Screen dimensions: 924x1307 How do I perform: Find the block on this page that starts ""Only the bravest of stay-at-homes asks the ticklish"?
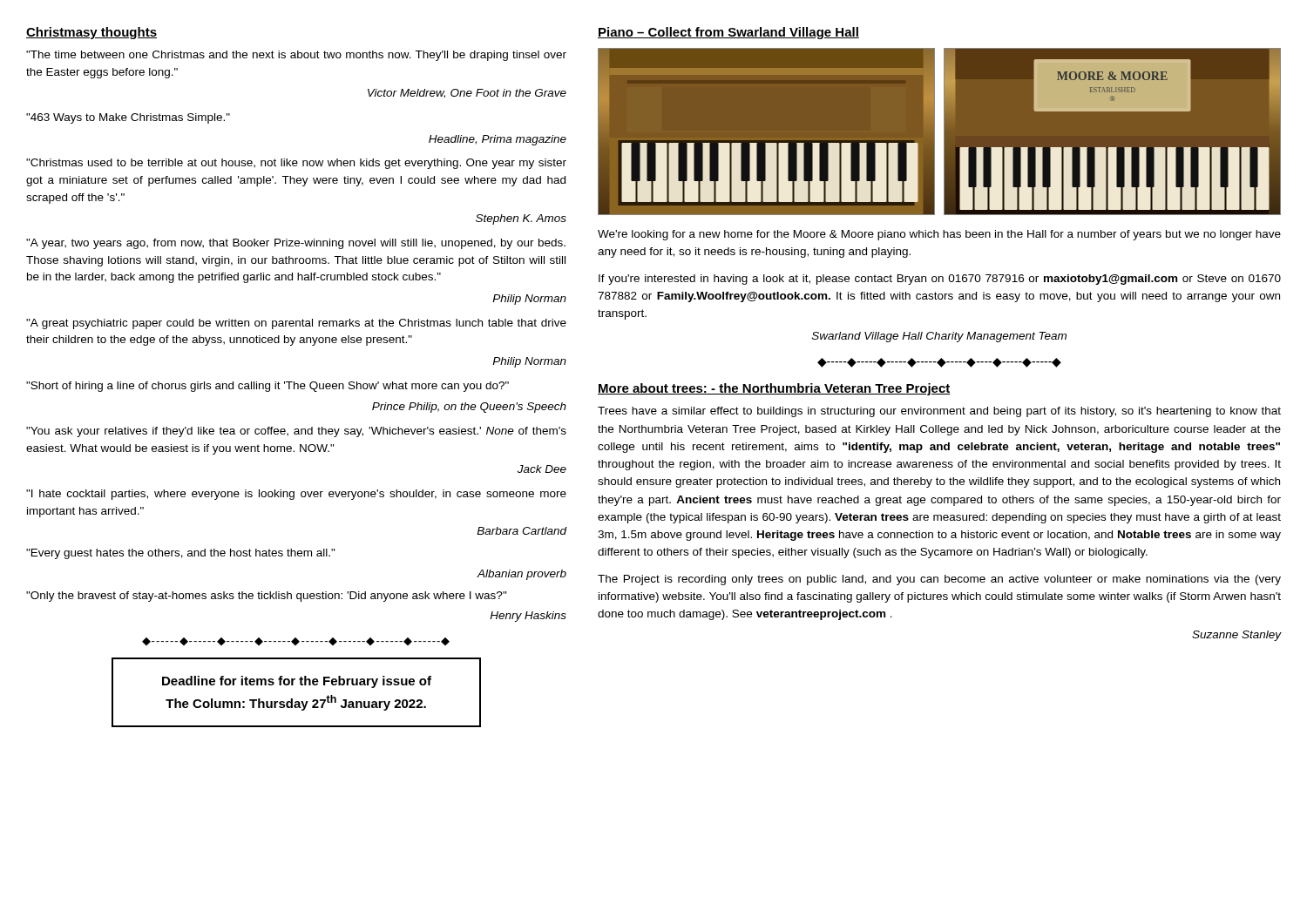(x=266, y=595)
